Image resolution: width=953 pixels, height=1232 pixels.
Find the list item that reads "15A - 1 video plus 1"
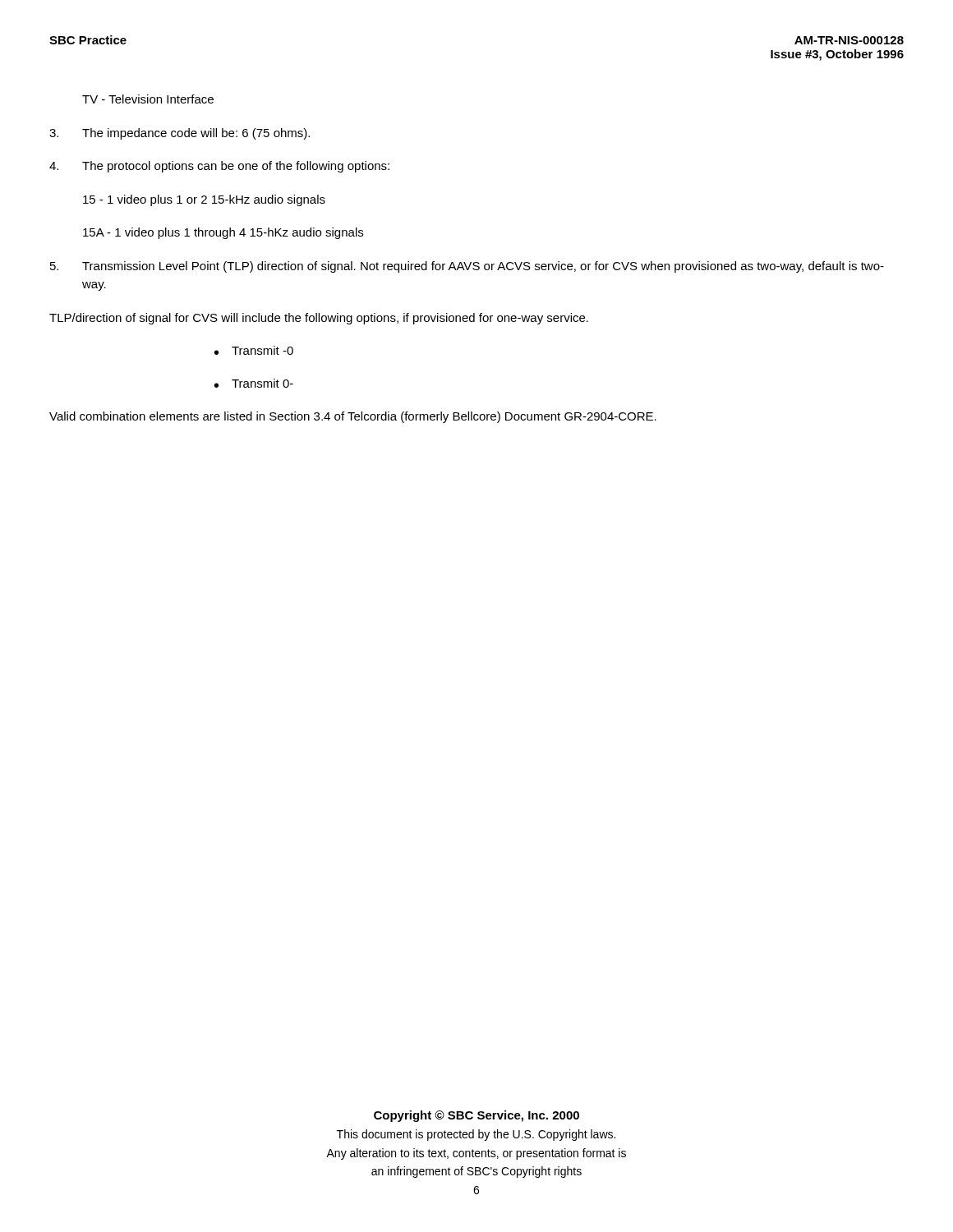coord(223,232)
